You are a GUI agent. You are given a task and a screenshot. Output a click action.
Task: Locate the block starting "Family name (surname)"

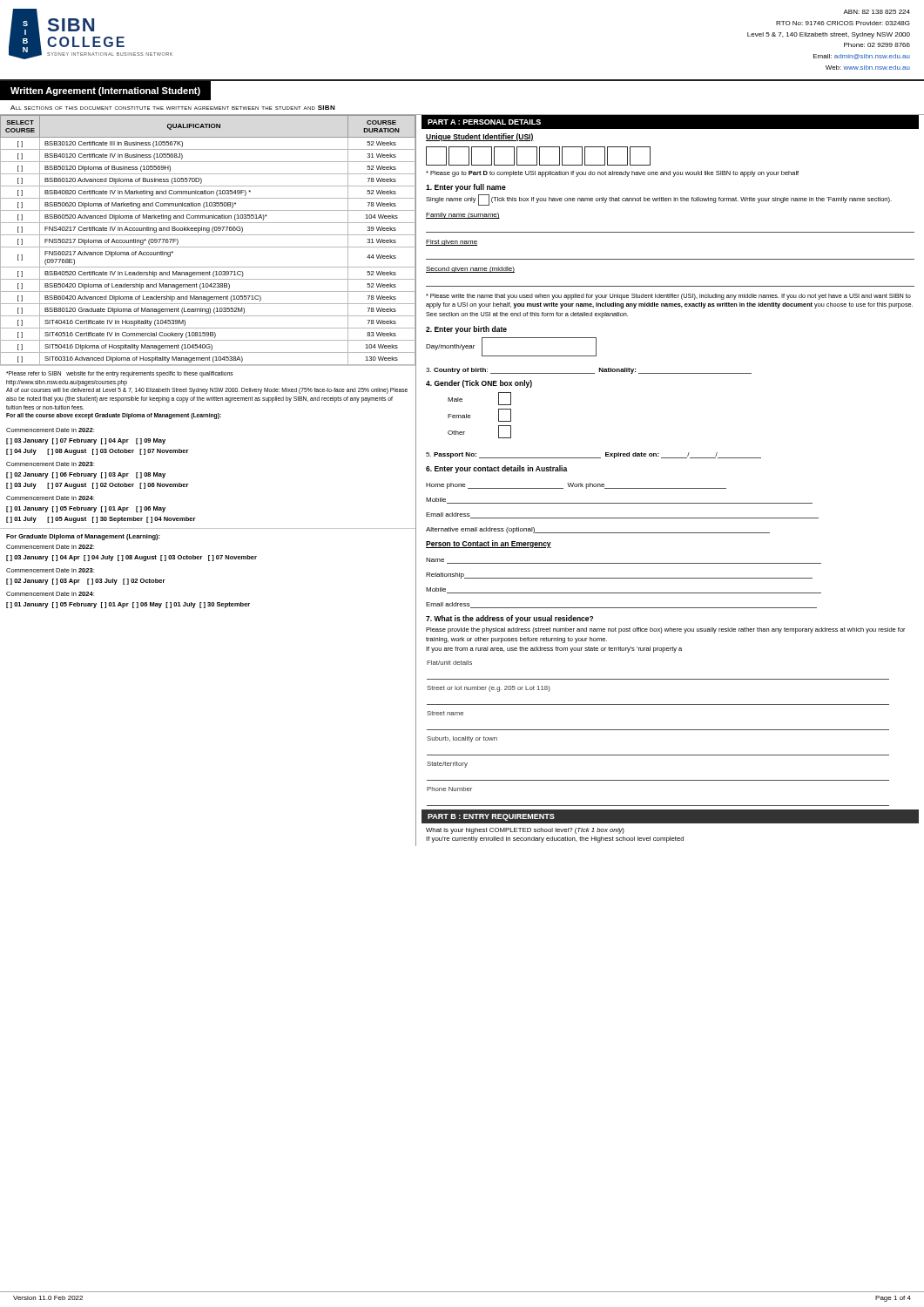[x=463, y=215]
